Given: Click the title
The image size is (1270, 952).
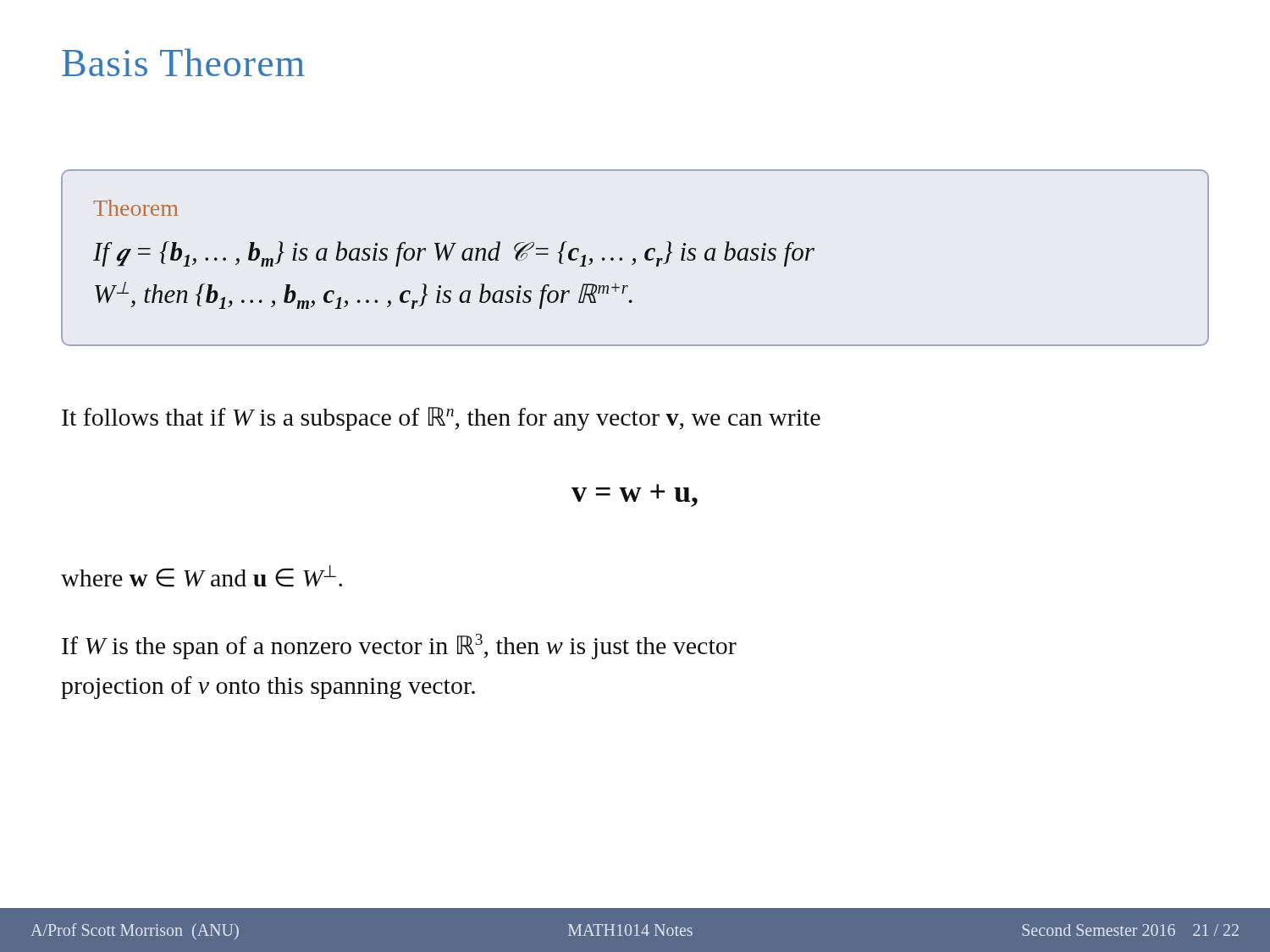Looking at the screenshot, I should tap(183, 63).
